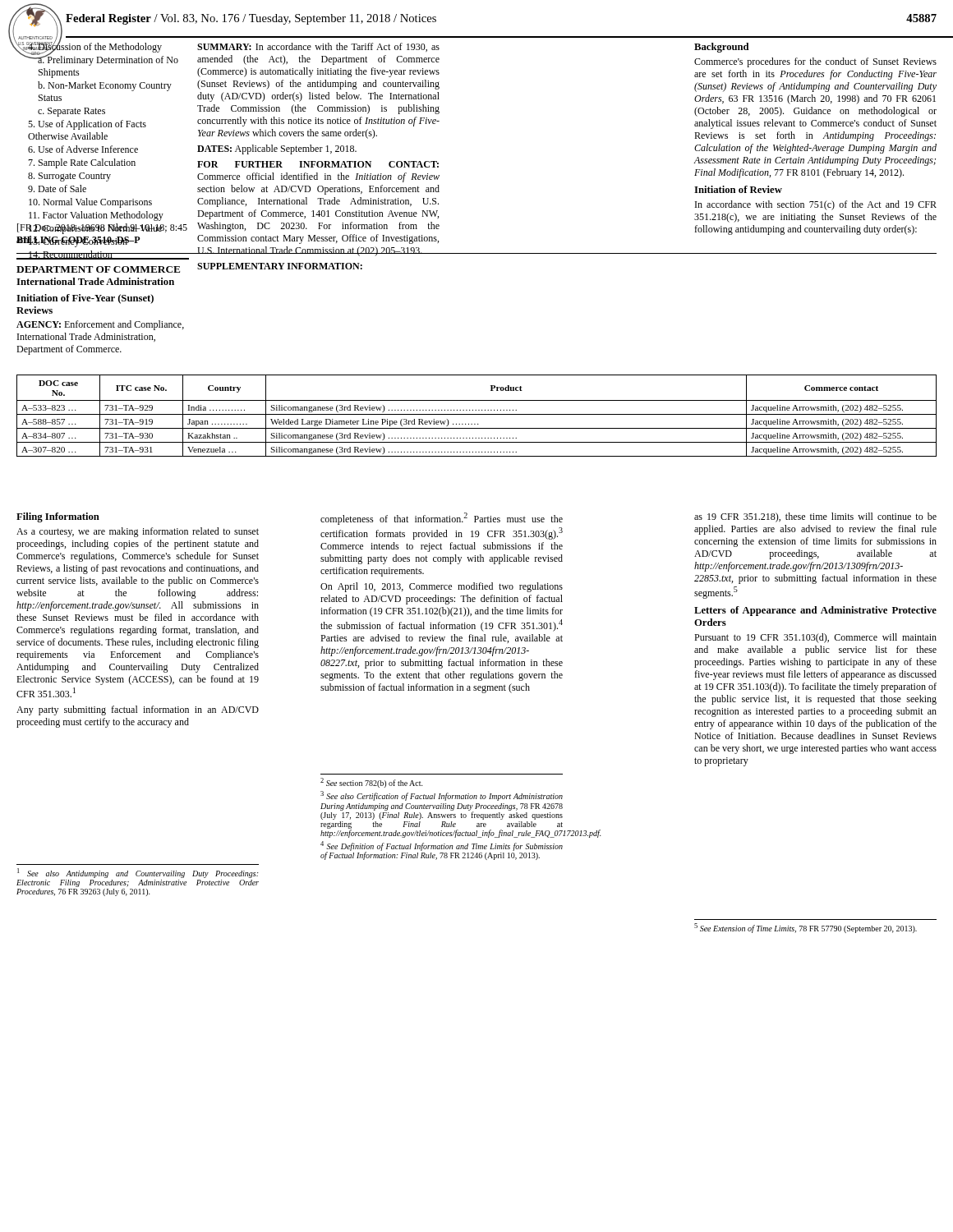Click the passage that begins "5 See Extension of Time"
Screen dimensions: 1232x953
pos(806,928)
